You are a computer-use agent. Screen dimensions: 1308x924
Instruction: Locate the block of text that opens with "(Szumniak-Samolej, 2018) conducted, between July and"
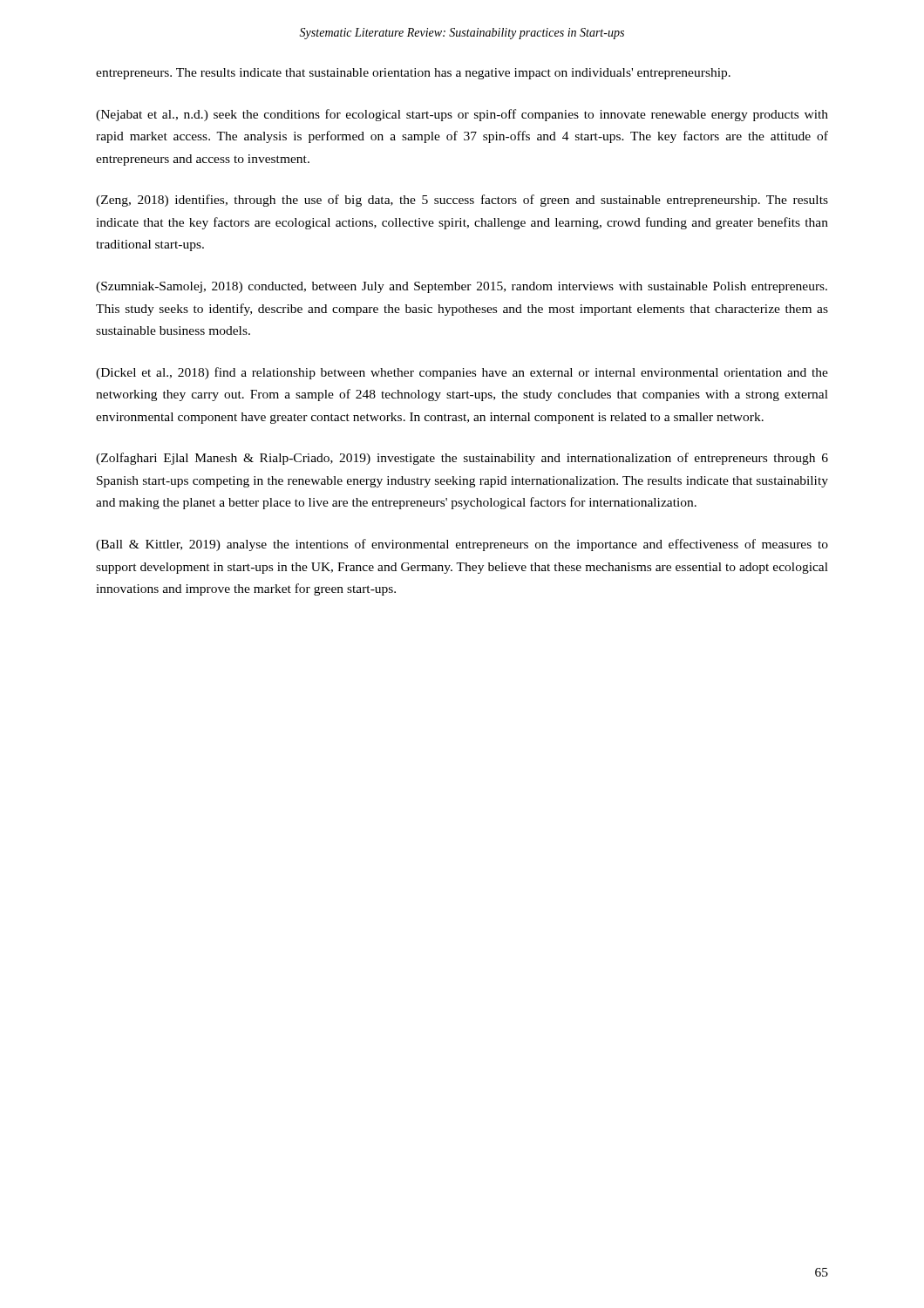[x=462, y=308]
